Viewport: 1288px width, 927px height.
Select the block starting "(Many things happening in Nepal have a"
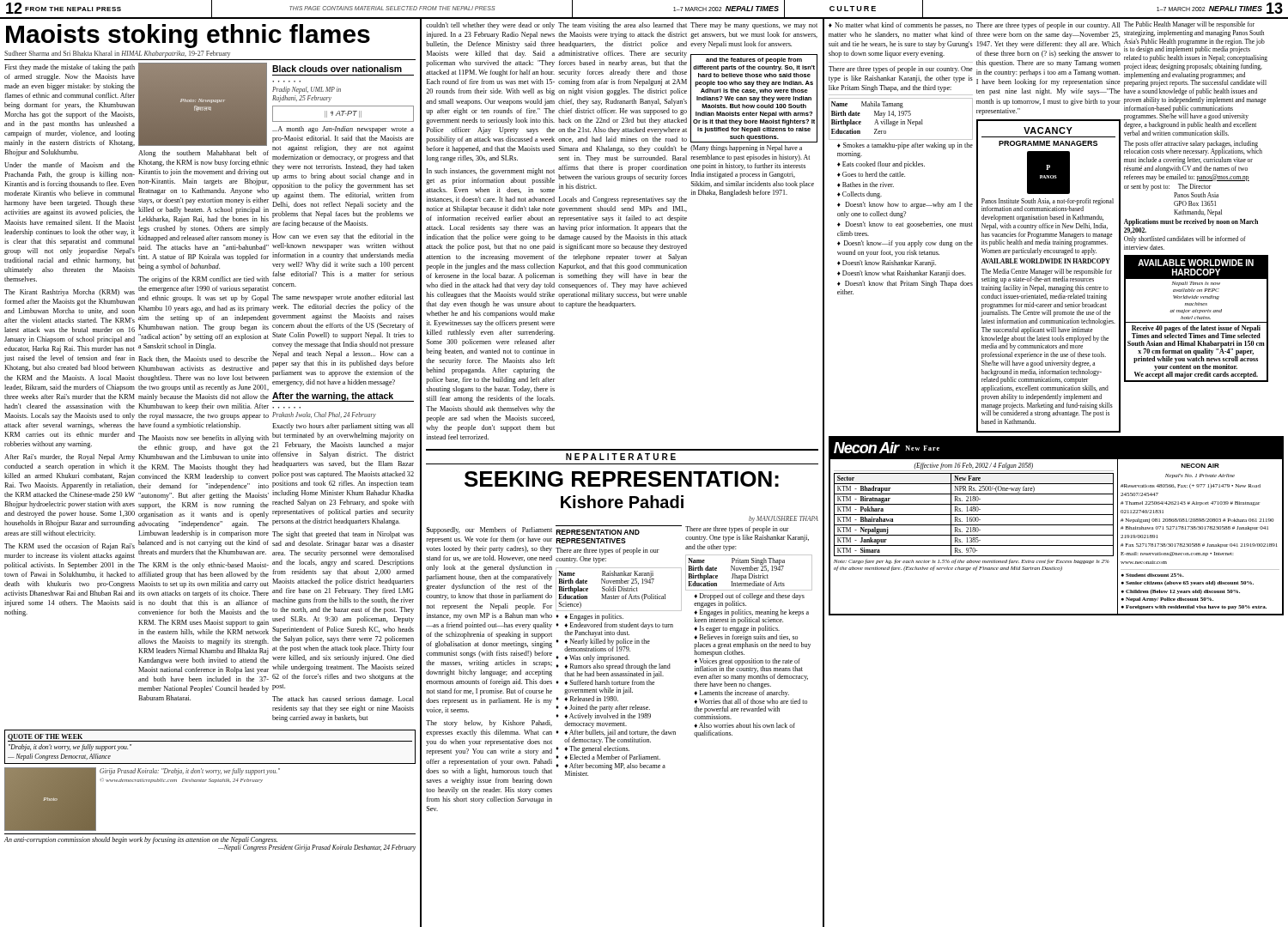pyautogui.click(x=752, y=171)
